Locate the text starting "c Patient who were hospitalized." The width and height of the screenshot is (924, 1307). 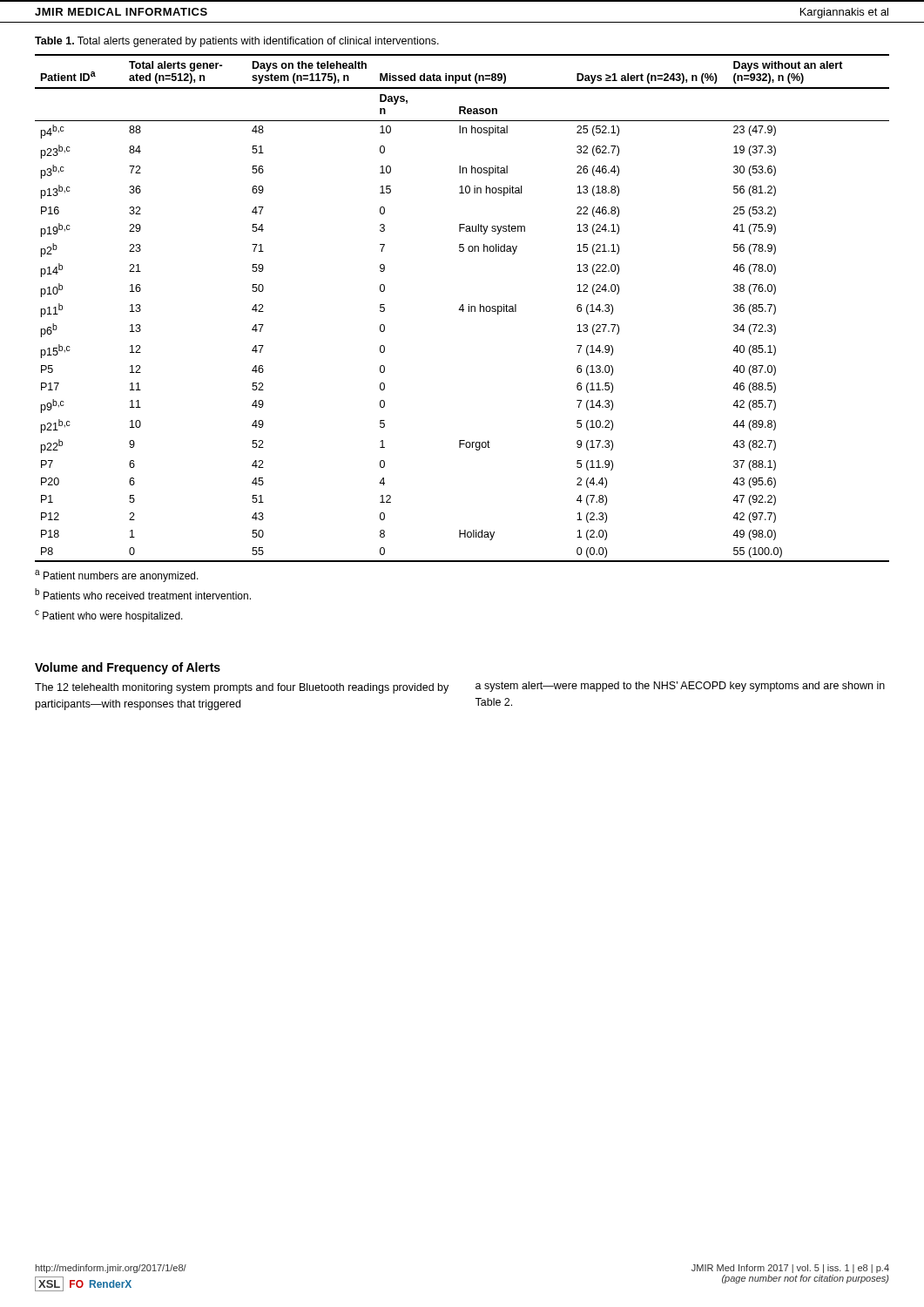pos(109,616)
